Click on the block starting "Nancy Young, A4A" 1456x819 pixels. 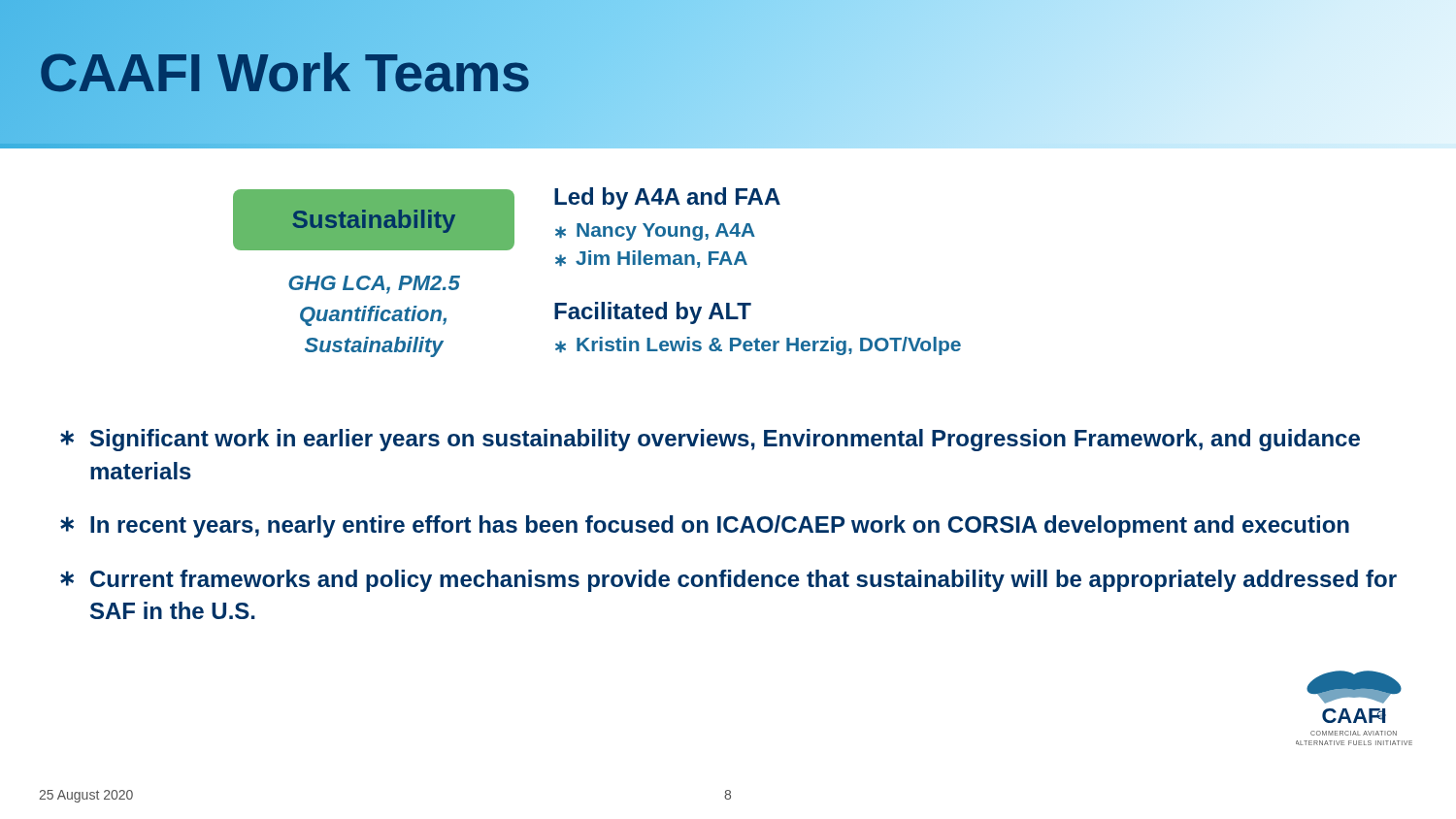click(665, 230)
